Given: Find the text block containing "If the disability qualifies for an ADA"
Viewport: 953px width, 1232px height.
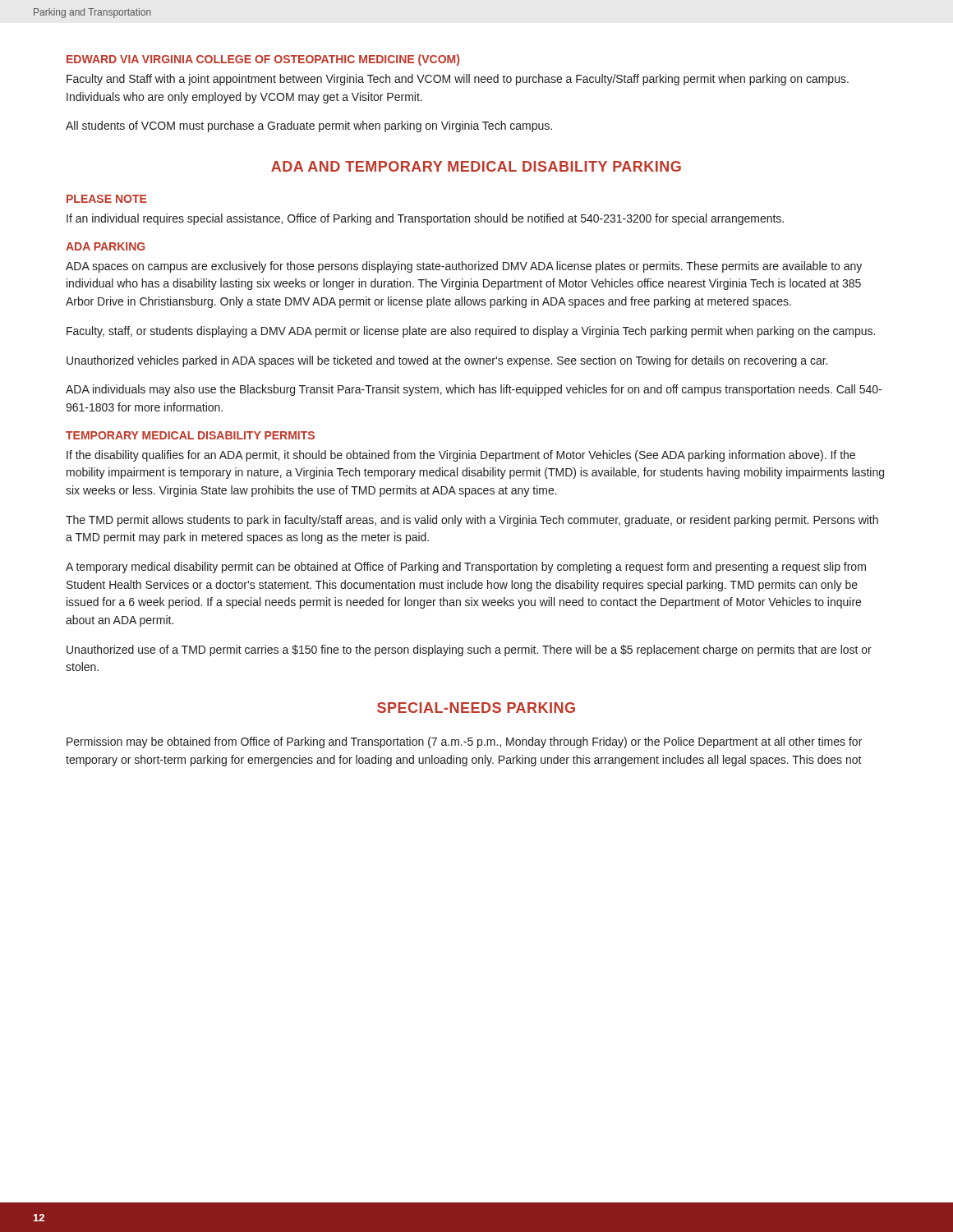Looking at the screenshot, I should click(476, 473).
